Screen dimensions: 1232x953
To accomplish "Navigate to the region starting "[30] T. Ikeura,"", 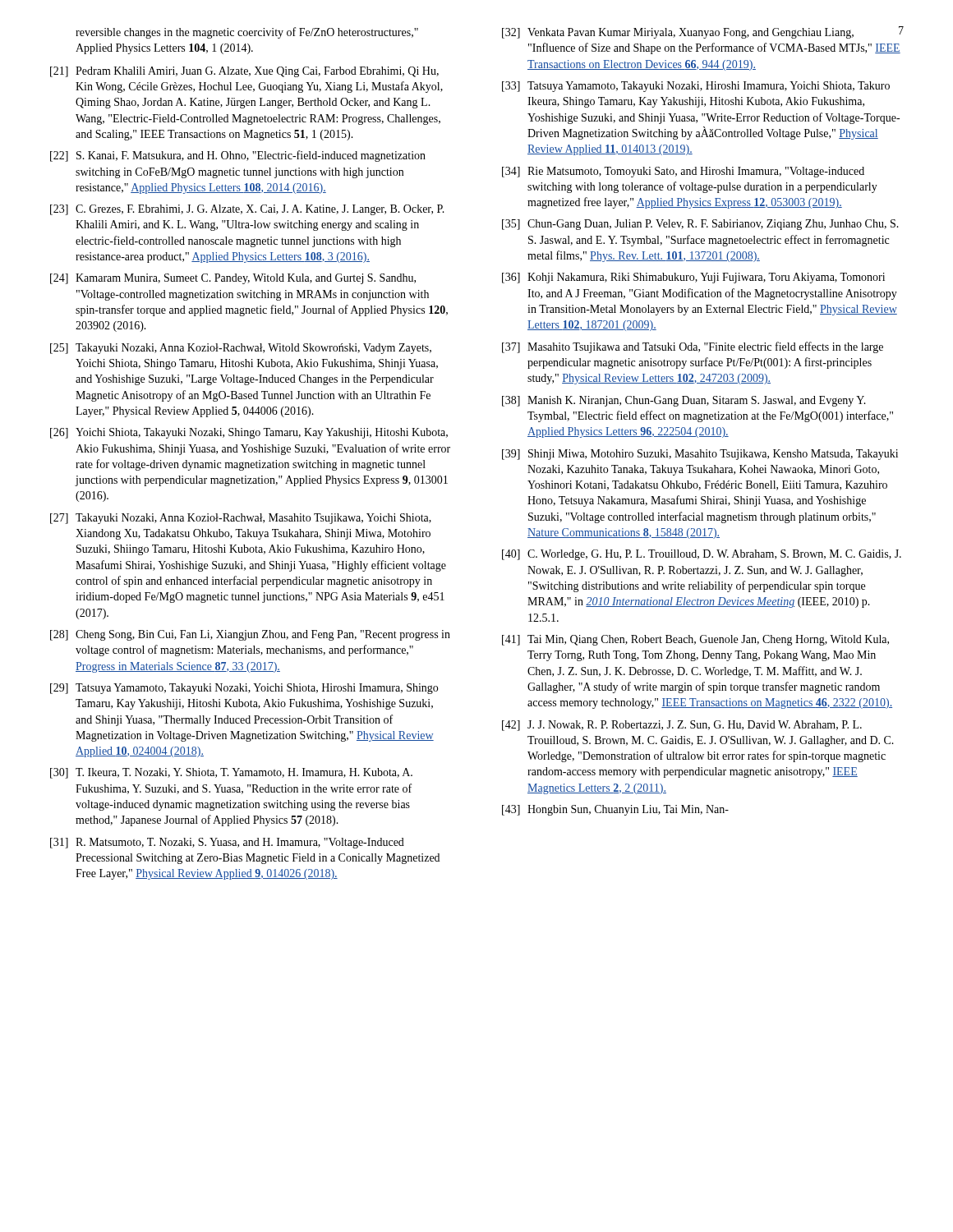I will (251, 797).
